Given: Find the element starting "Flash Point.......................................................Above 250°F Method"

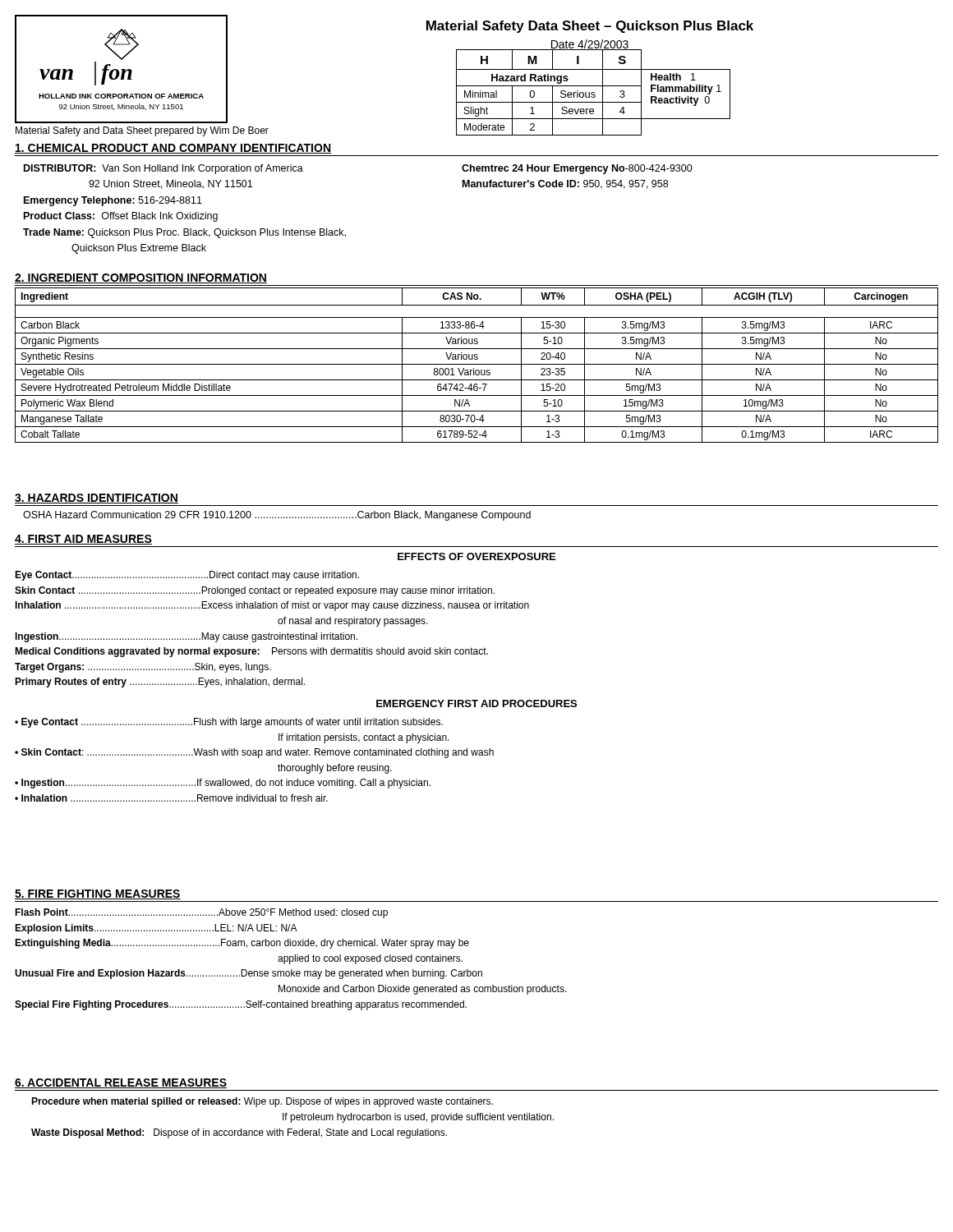Looking at the screenshot, I should [x=476, y=959].
